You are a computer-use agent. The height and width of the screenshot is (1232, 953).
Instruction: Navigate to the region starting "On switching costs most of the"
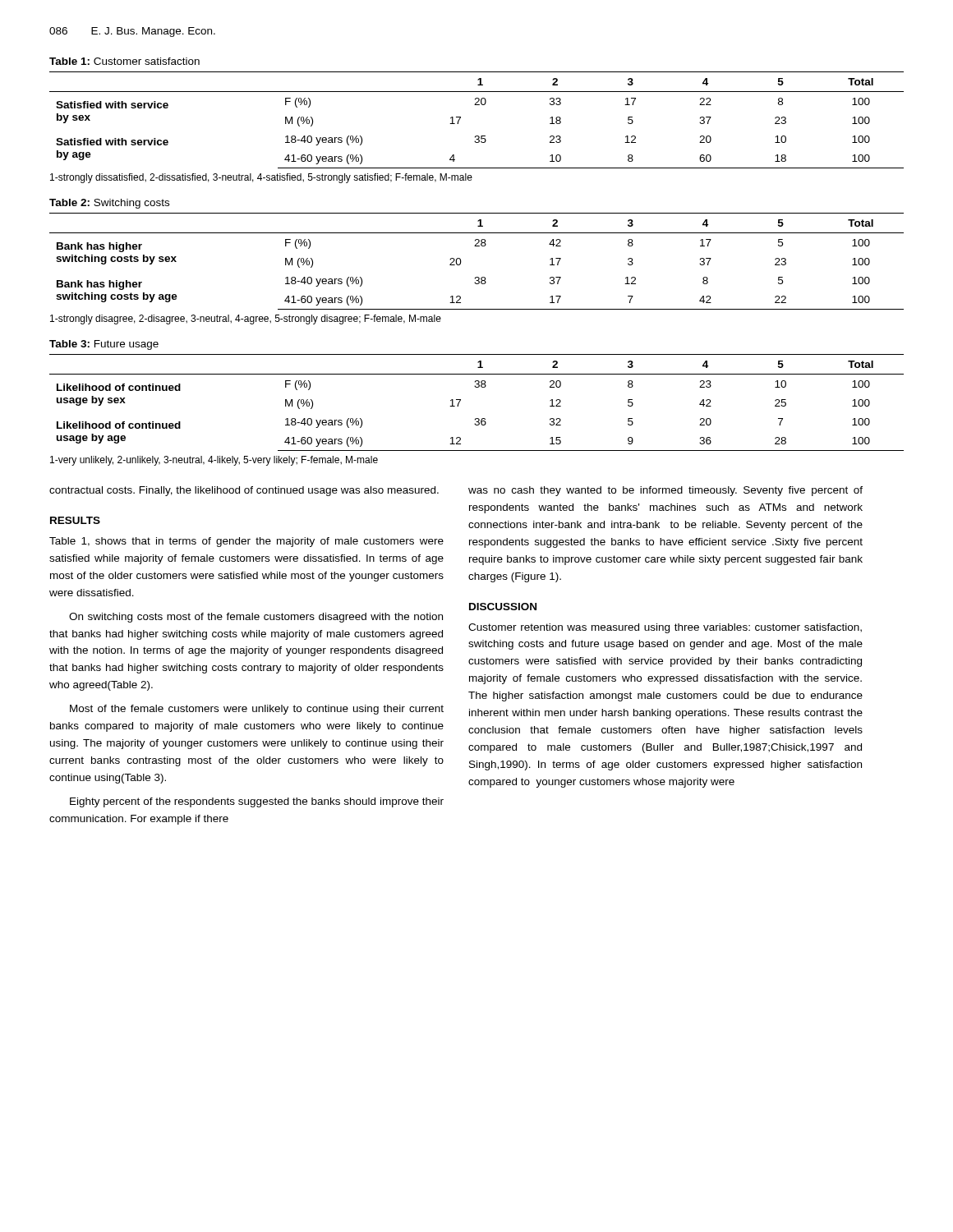[246, 650]
